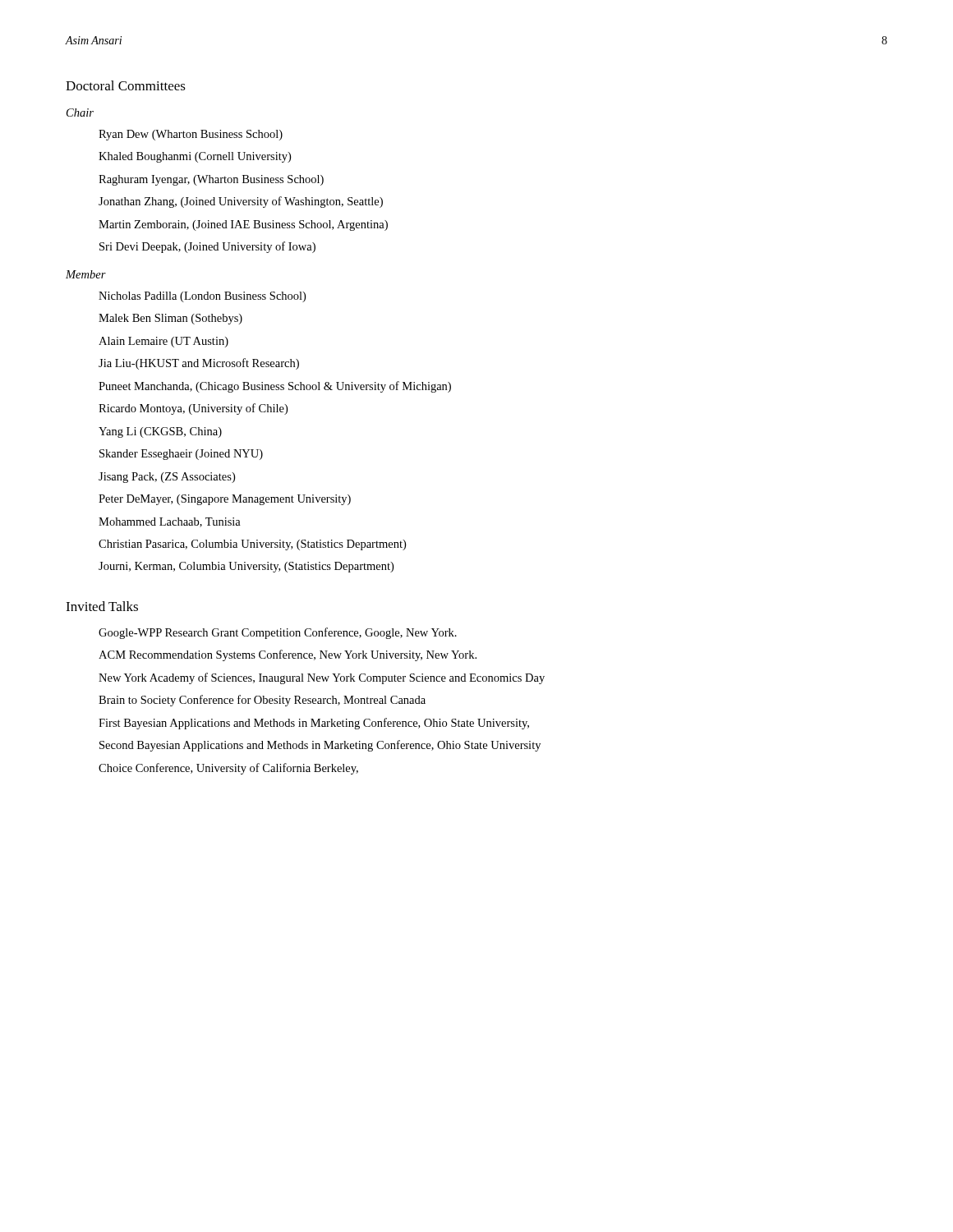
Task: Find the list item with the text "New York Academy of Sciences, Inaugural New"
Action: [322, 677]
